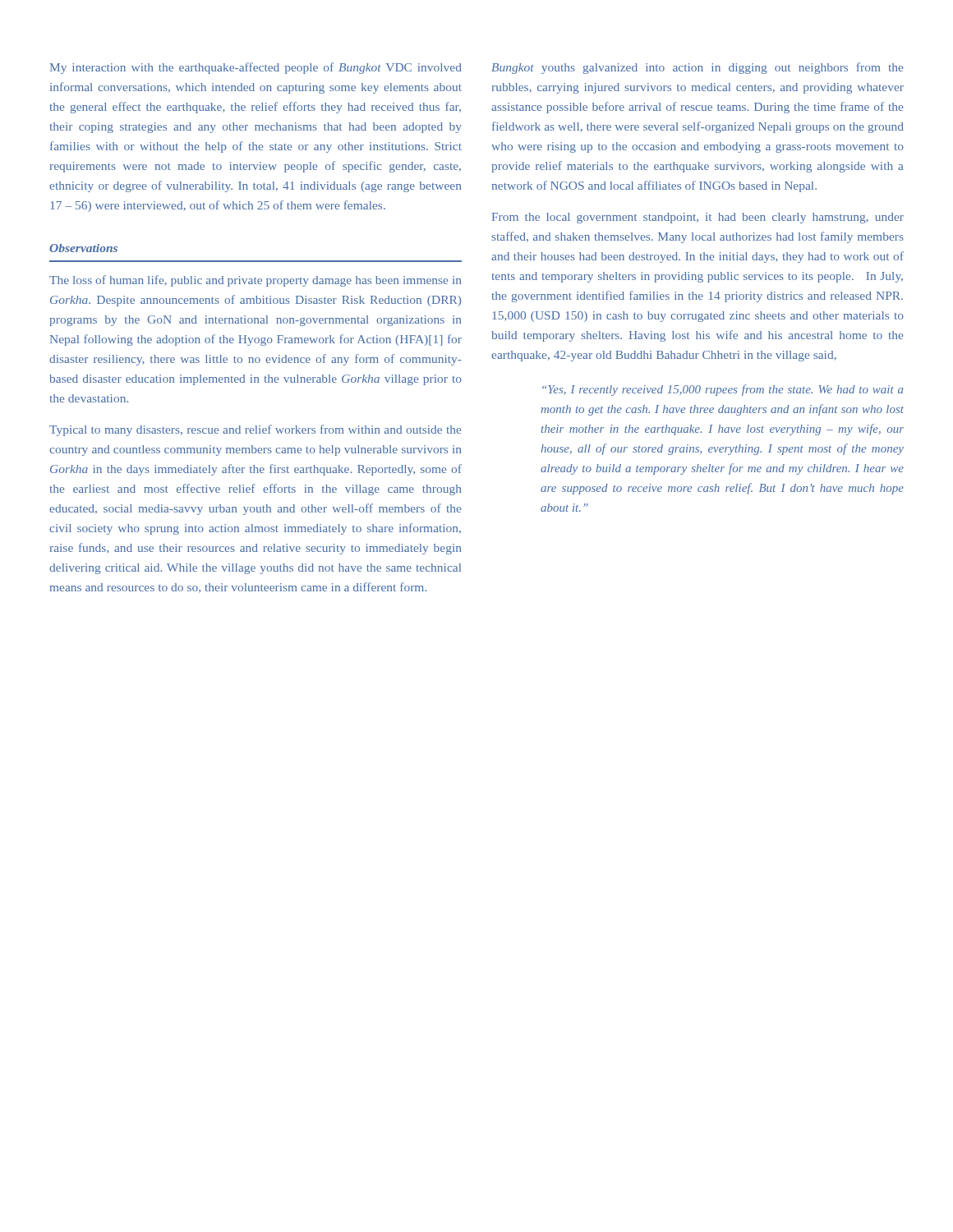The image size is (953, 1232).
Task: Locate the block of text that opens with "Typical to many disasters,"
Action: (255, 509)
